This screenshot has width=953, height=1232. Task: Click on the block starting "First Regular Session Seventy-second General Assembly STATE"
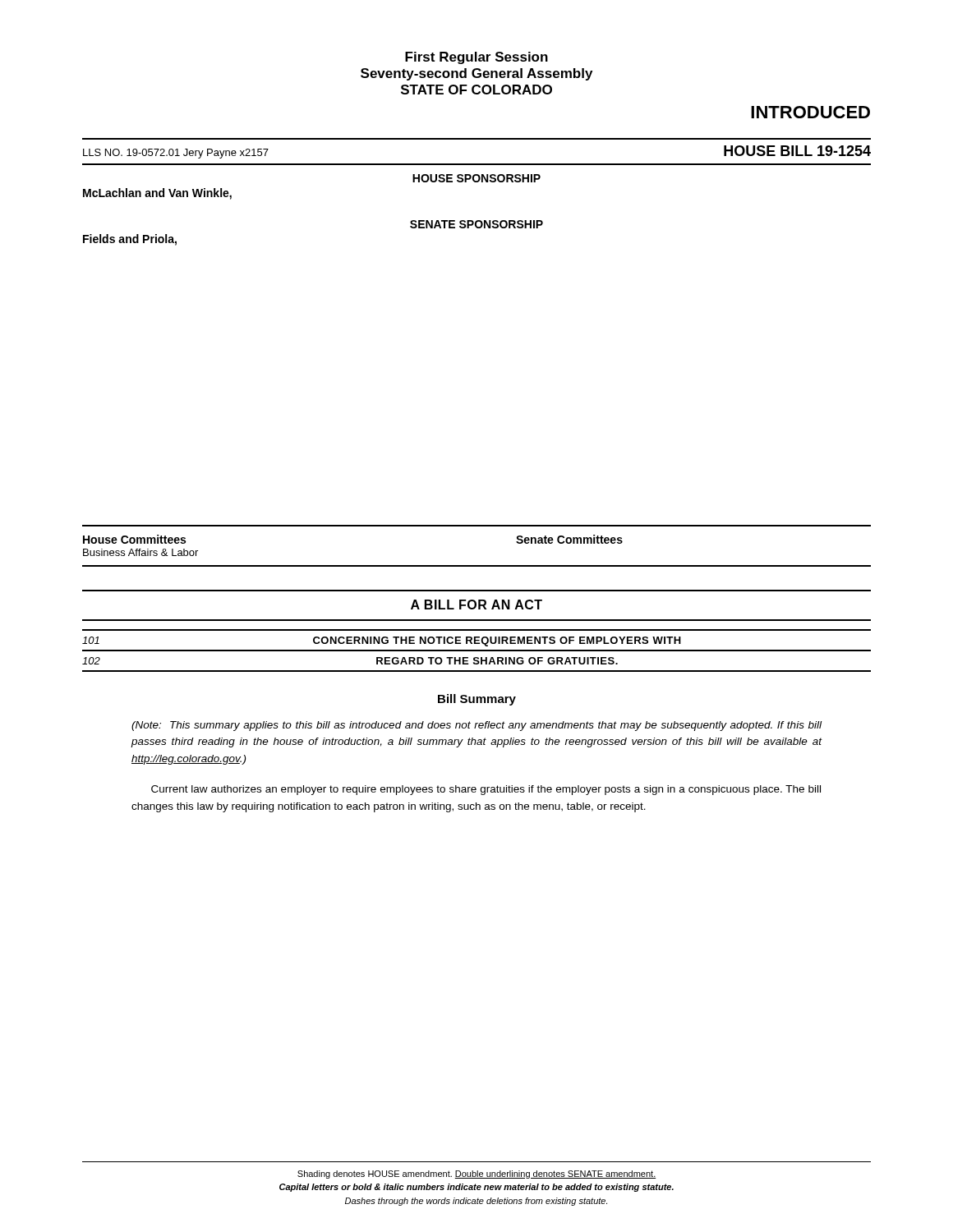[x=476, y=74]
